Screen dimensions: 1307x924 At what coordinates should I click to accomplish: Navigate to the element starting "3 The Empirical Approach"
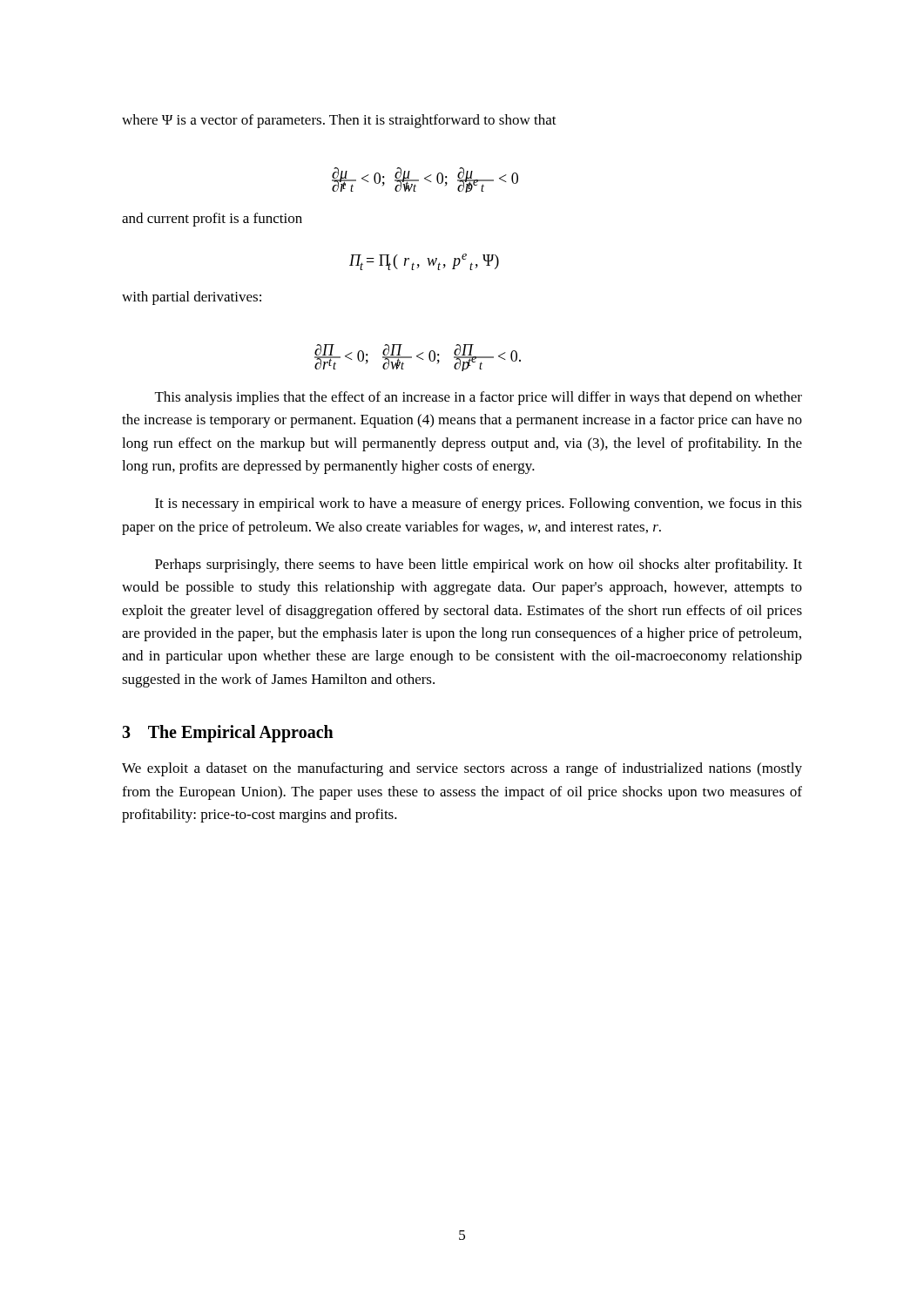pos(228,733)
